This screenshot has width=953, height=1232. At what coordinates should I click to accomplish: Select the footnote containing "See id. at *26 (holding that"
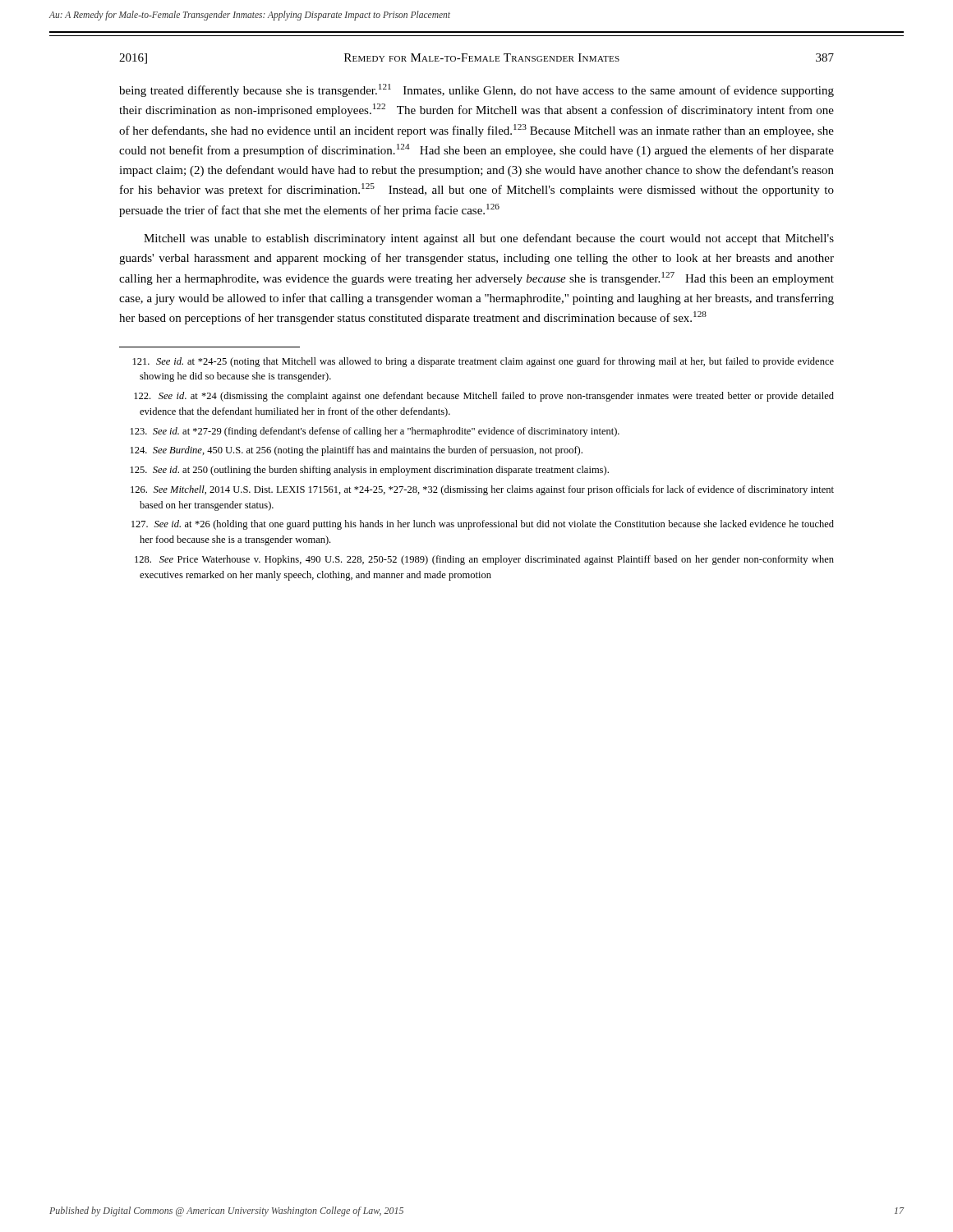476,532
